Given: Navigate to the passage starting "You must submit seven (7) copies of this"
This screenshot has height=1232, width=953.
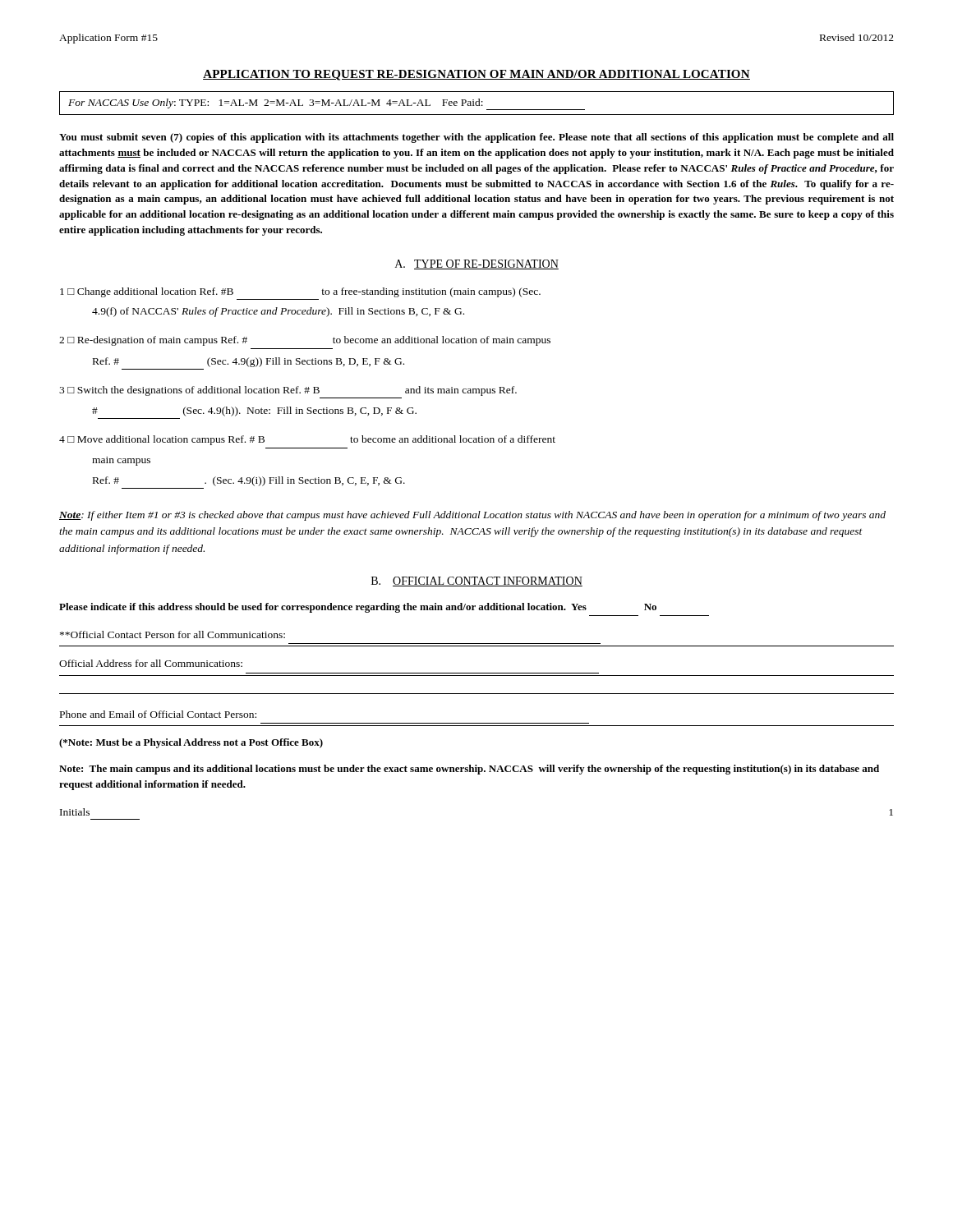Looking at the screenshot, I should click(x=476, y=183).
